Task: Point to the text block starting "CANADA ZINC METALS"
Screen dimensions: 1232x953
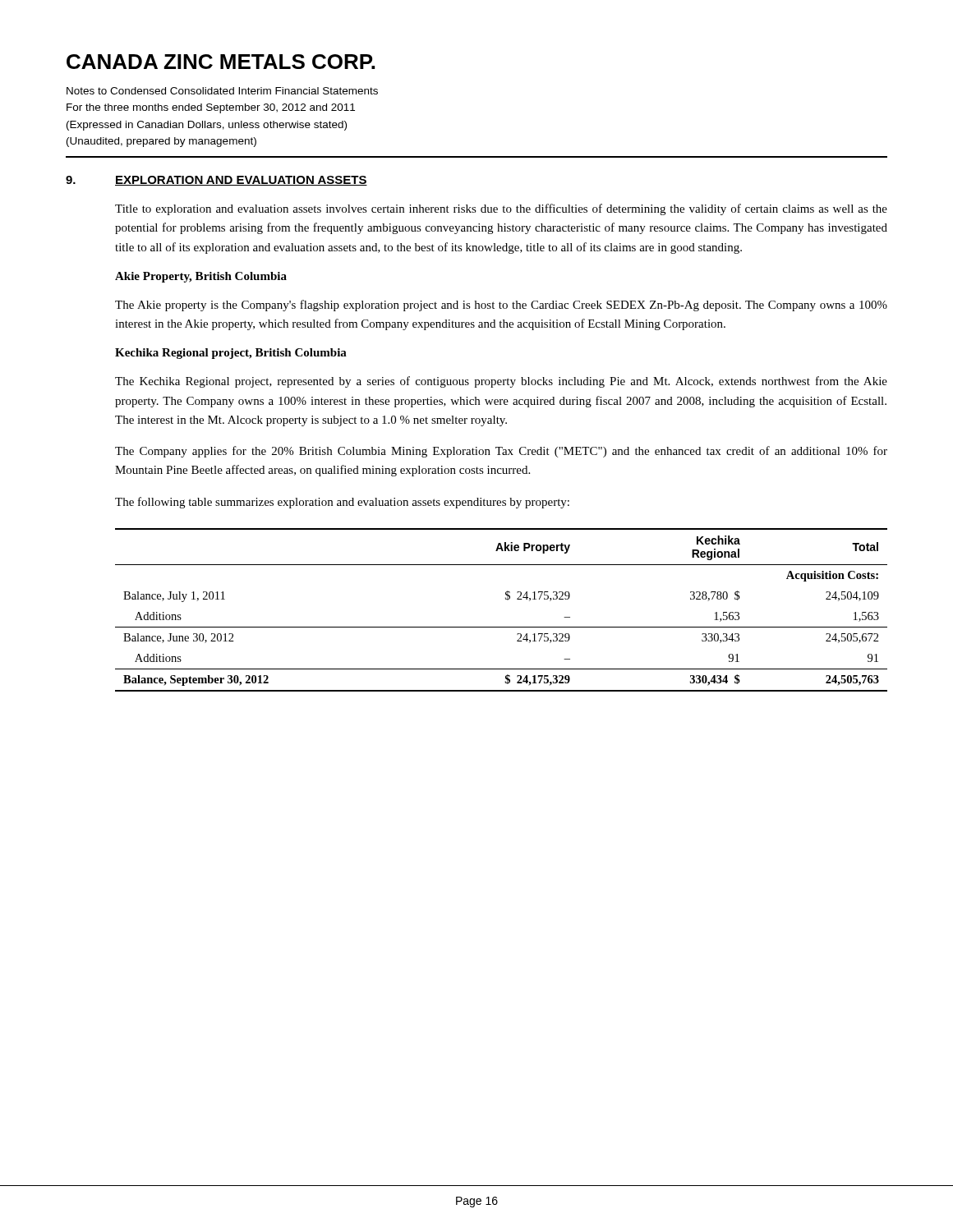Action: tap(221, 62)
